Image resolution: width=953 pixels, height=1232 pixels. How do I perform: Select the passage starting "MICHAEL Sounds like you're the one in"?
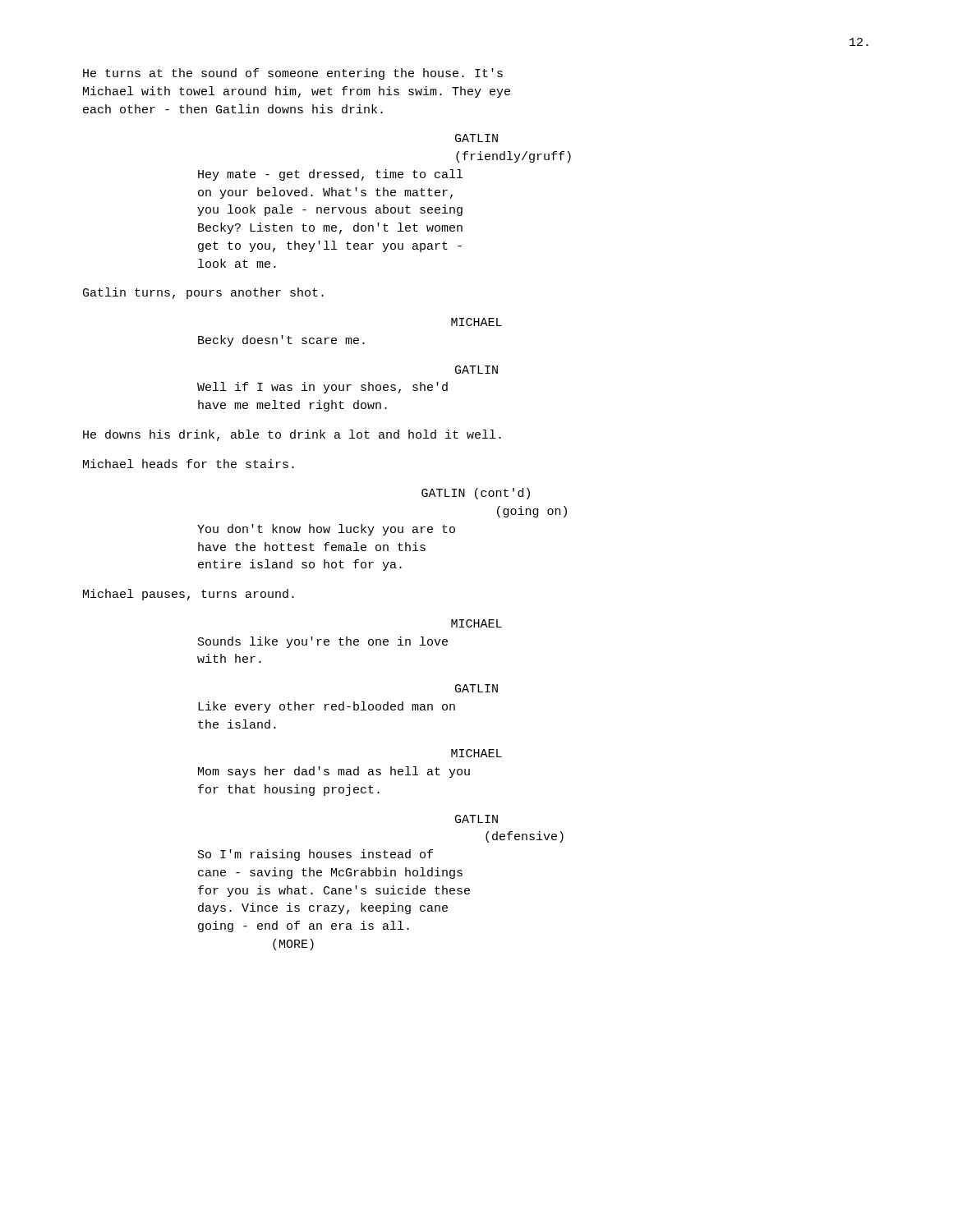point(476,623)
